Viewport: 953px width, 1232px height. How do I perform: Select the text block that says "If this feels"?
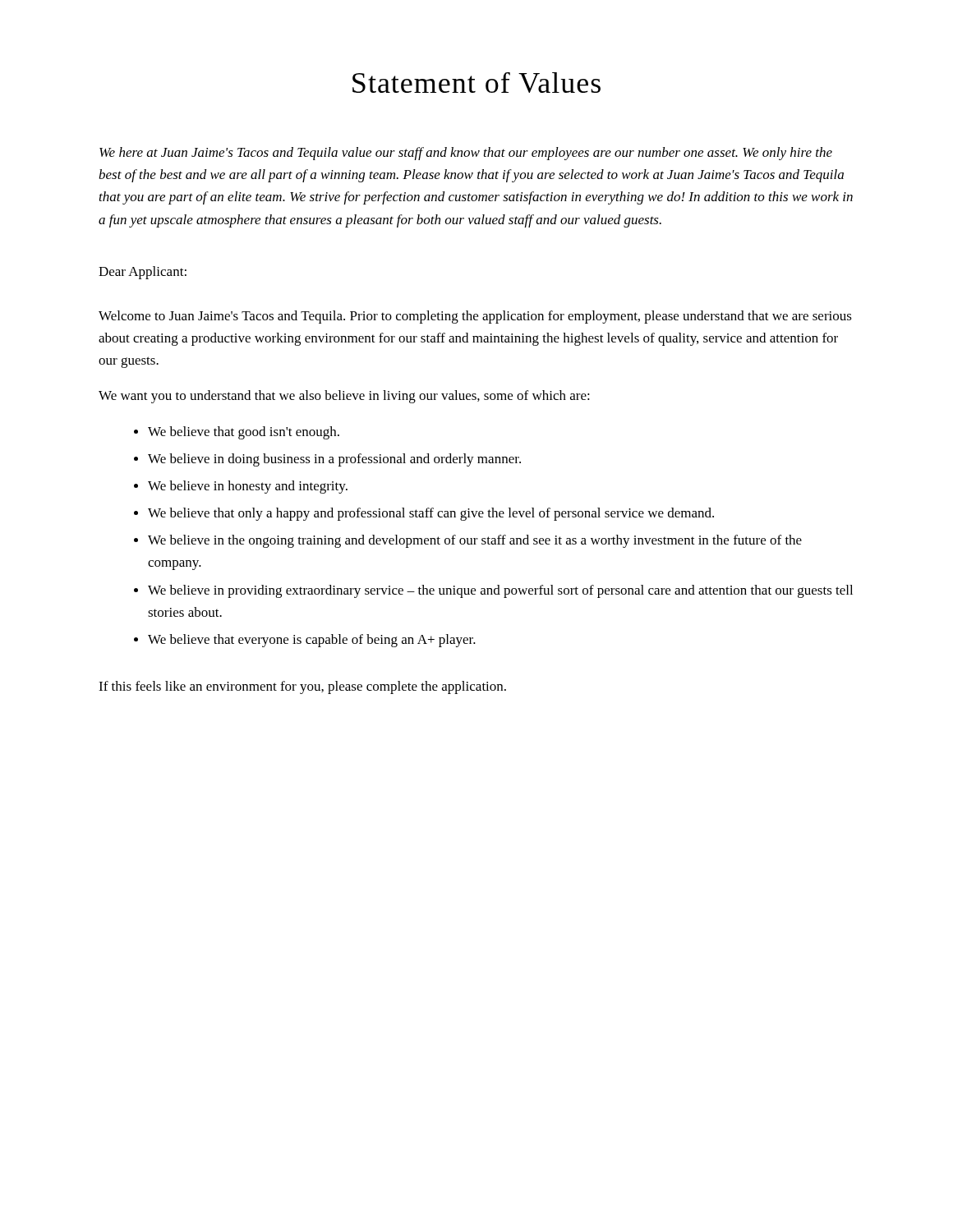pos(303,686)
